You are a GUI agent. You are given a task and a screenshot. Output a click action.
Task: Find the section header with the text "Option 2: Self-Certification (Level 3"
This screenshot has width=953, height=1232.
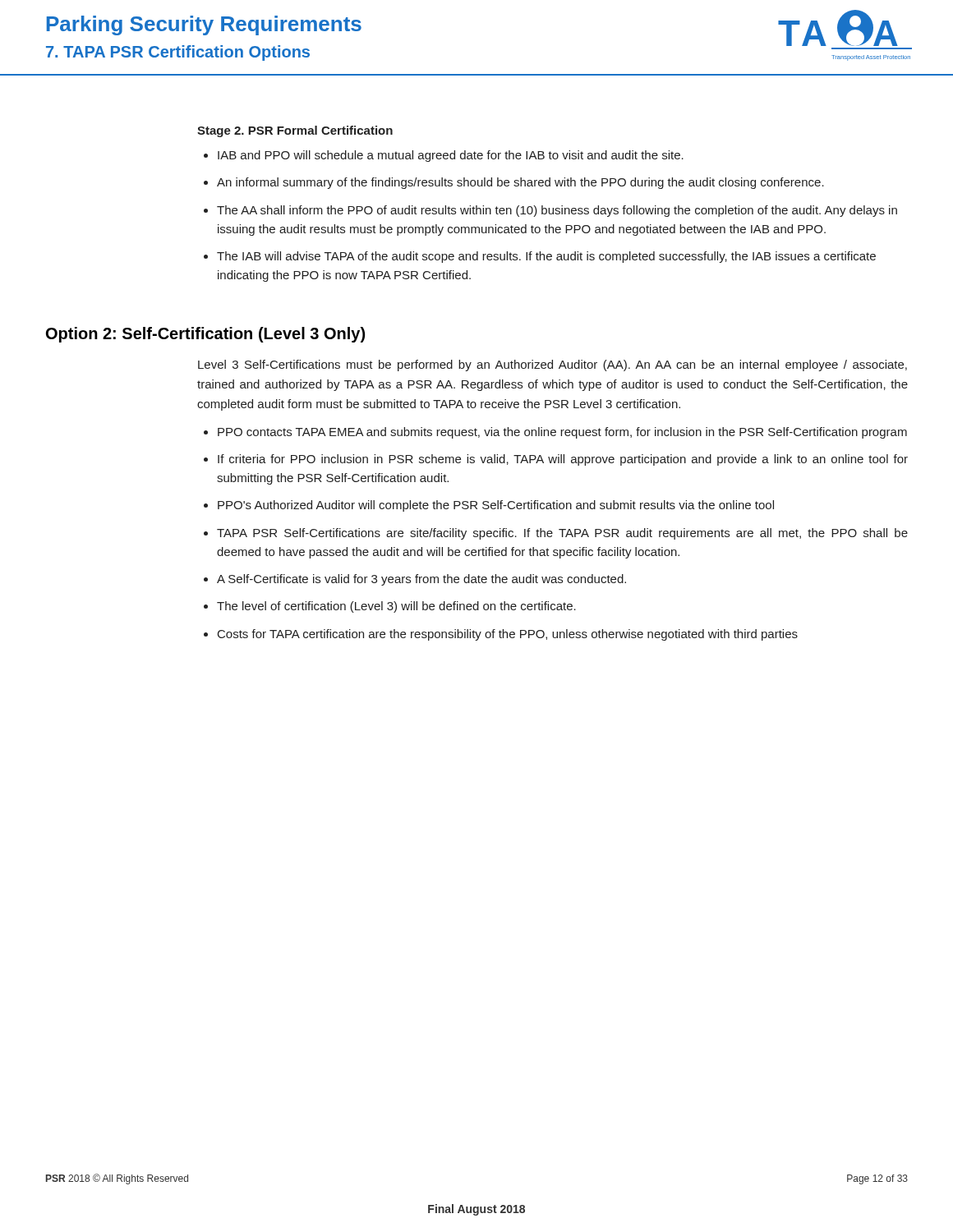click(205, 333)
